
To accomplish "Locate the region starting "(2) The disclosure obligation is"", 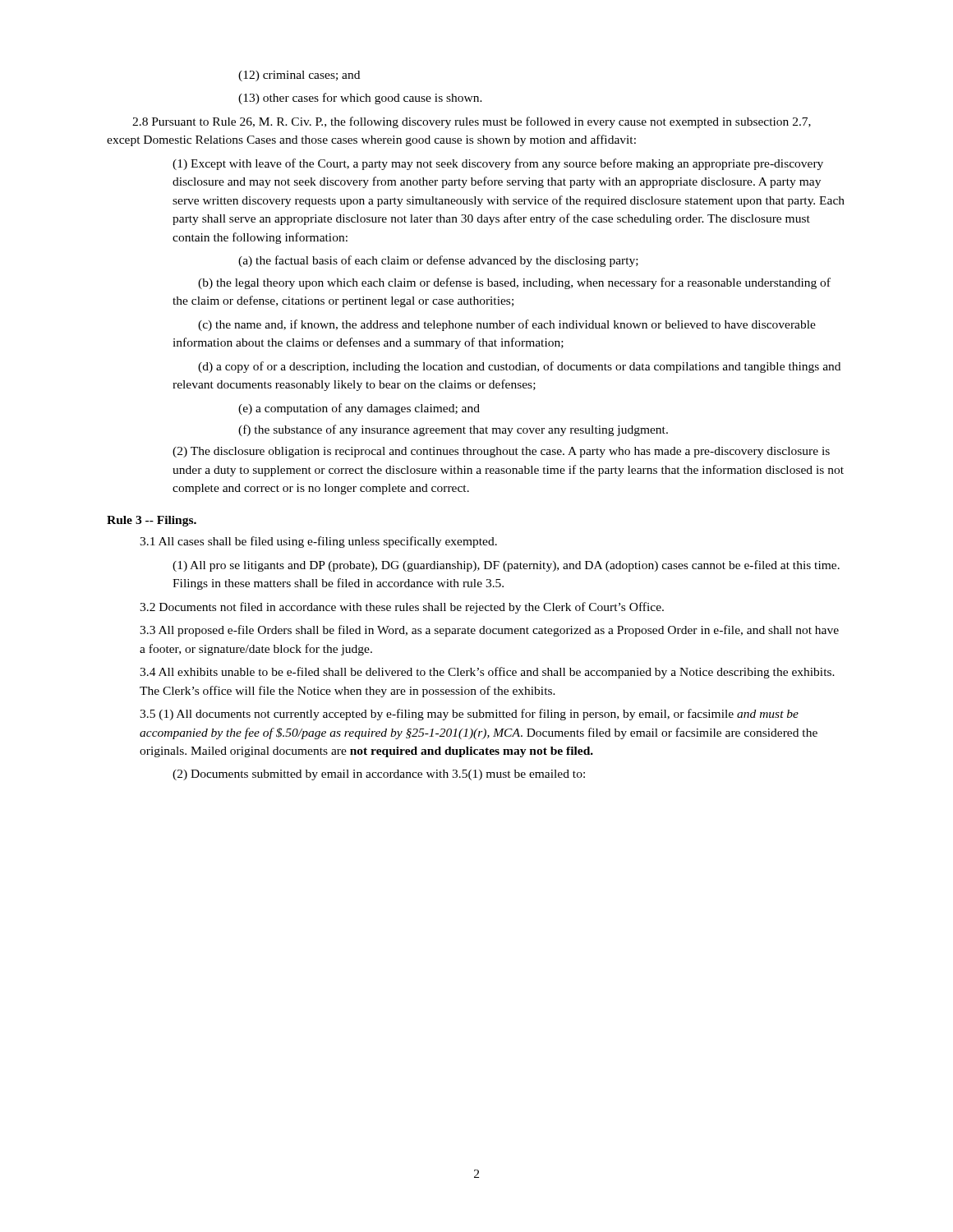I will tap(508, 469).
